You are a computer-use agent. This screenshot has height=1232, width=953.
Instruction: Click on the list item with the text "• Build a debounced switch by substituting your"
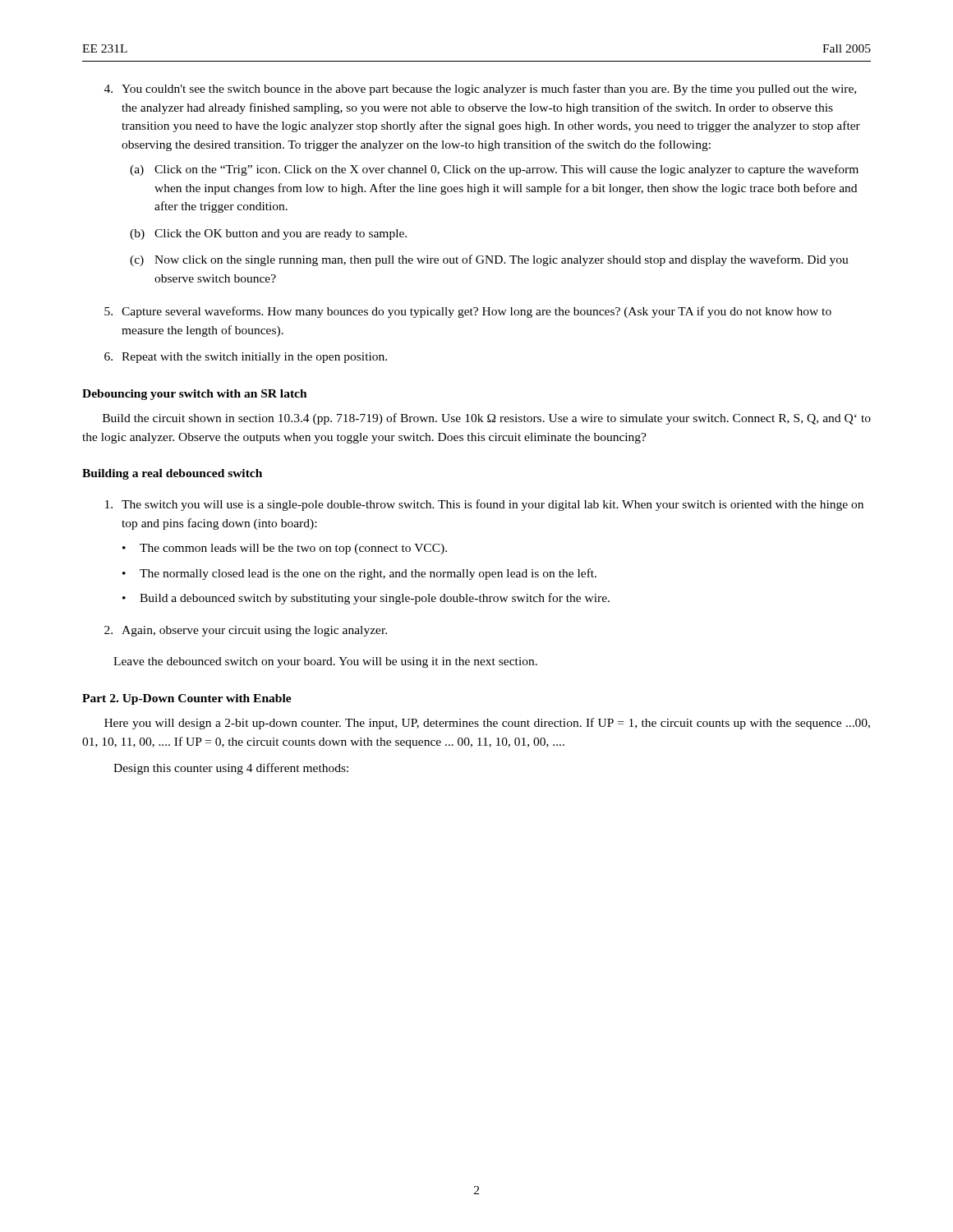(496, 598)
